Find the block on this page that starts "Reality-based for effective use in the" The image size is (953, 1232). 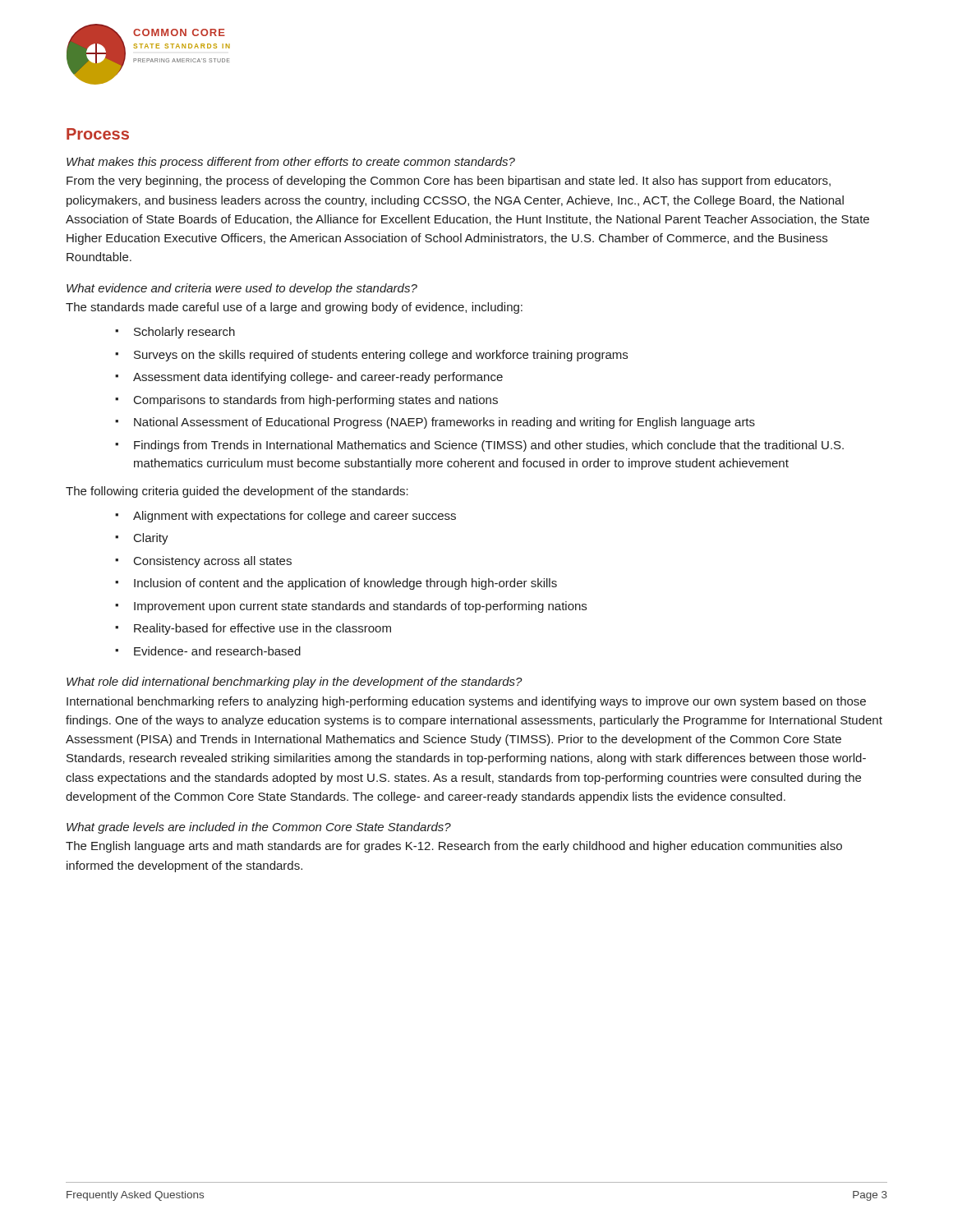(x=262, y=628)
